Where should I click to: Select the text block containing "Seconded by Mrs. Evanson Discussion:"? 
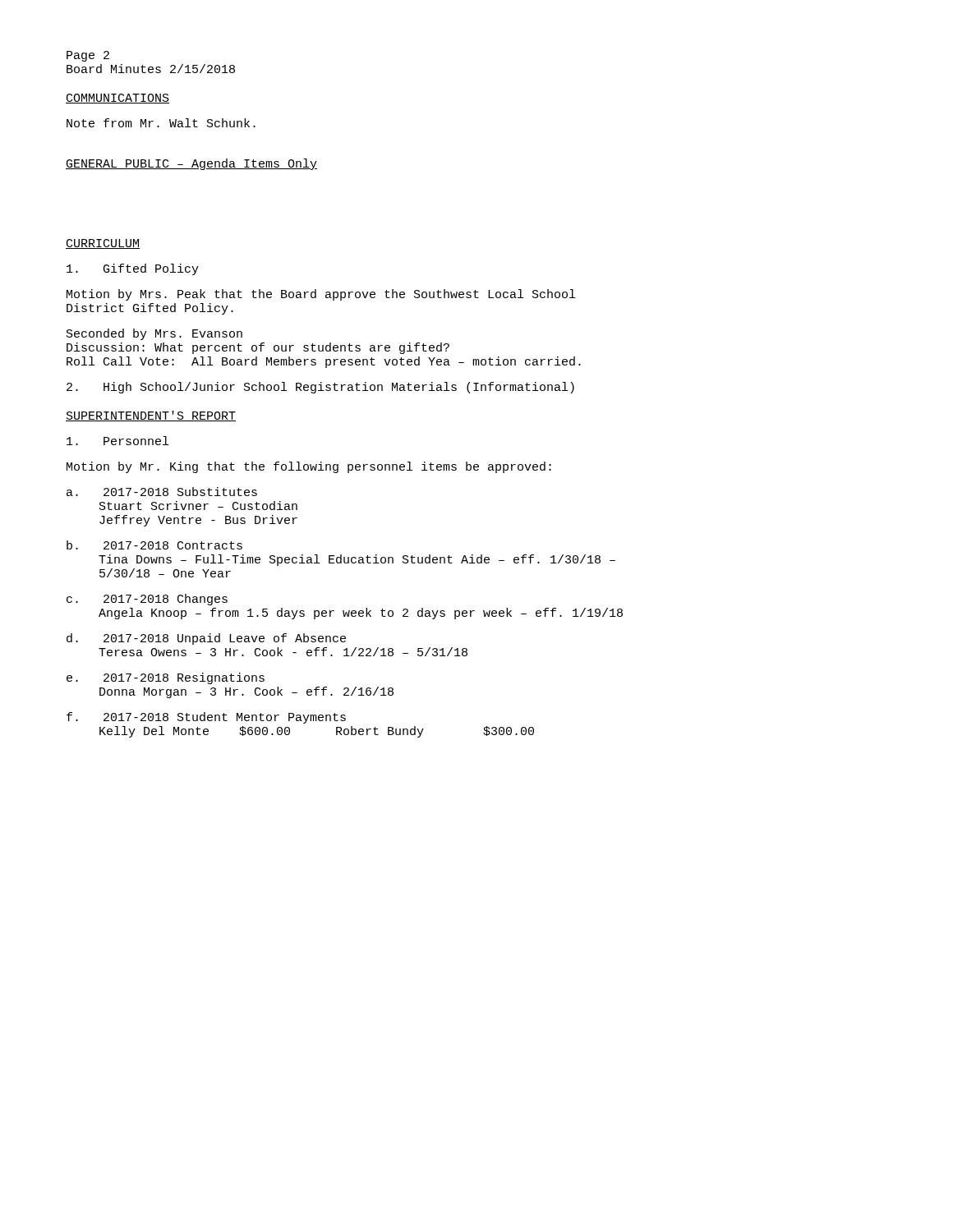pos(325,349)
